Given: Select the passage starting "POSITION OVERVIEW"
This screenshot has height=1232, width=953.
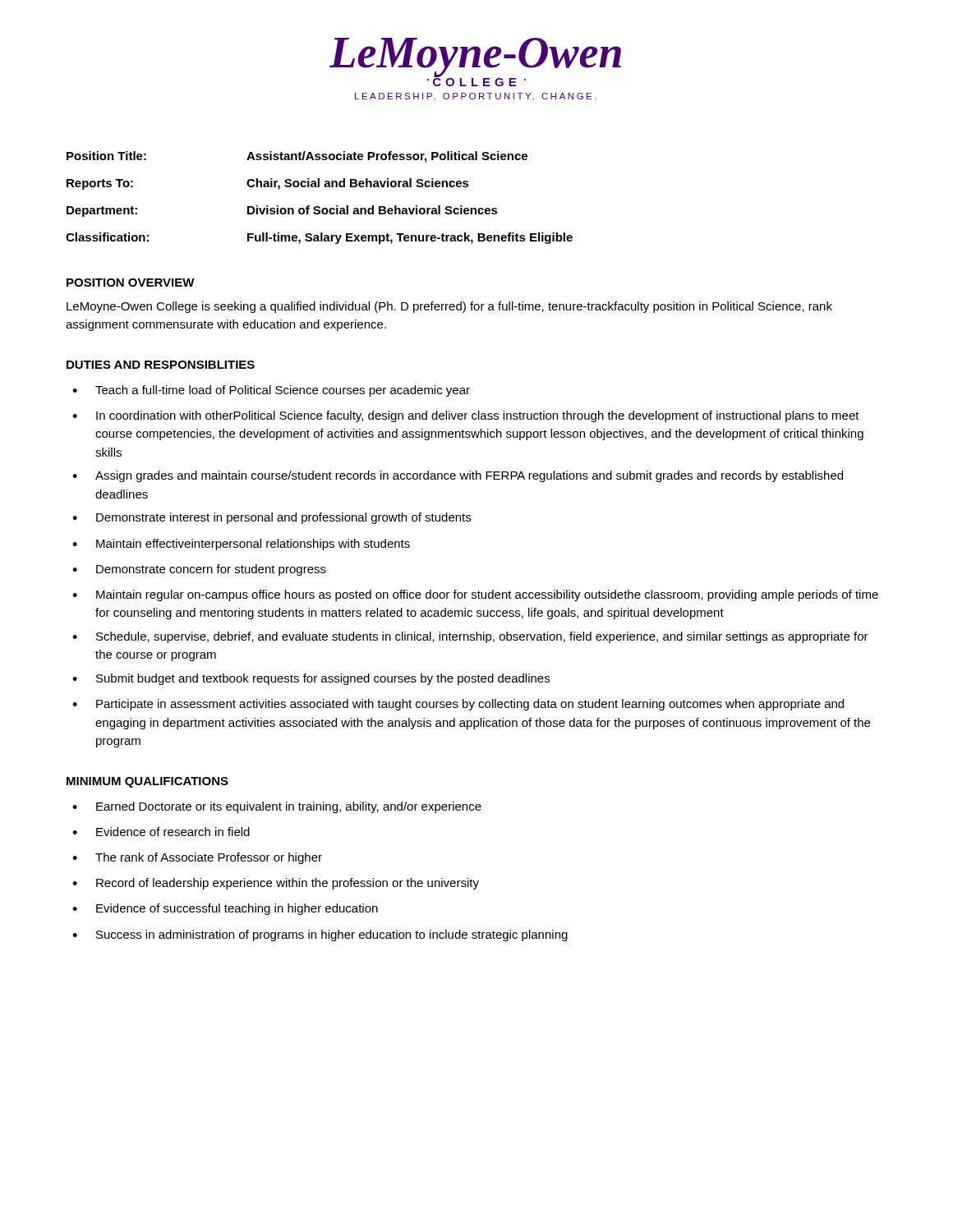Looking at the screenshot, I should pos(130,282).
